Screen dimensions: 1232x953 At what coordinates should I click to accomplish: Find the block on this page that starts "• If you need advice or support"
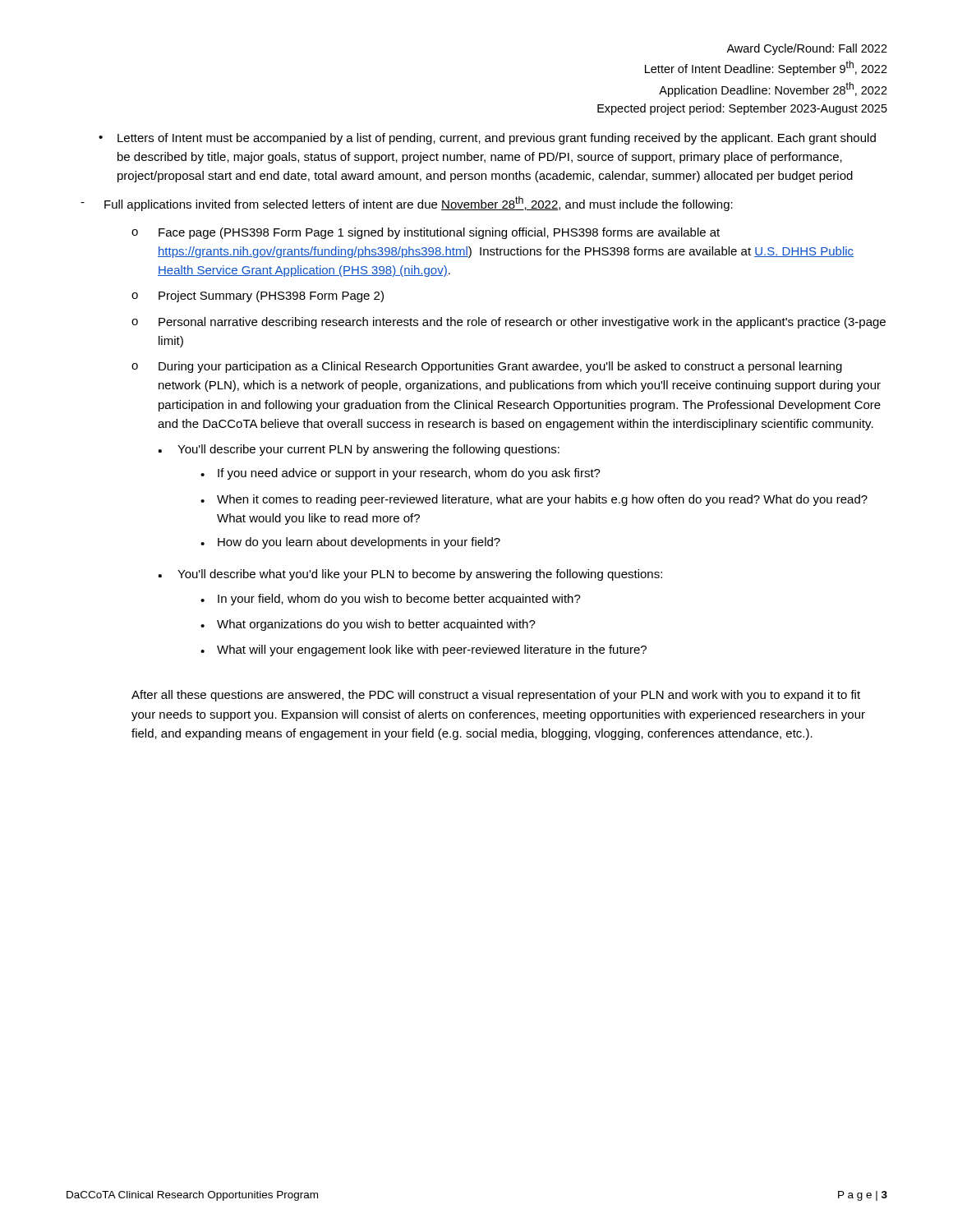coord(544,474)
